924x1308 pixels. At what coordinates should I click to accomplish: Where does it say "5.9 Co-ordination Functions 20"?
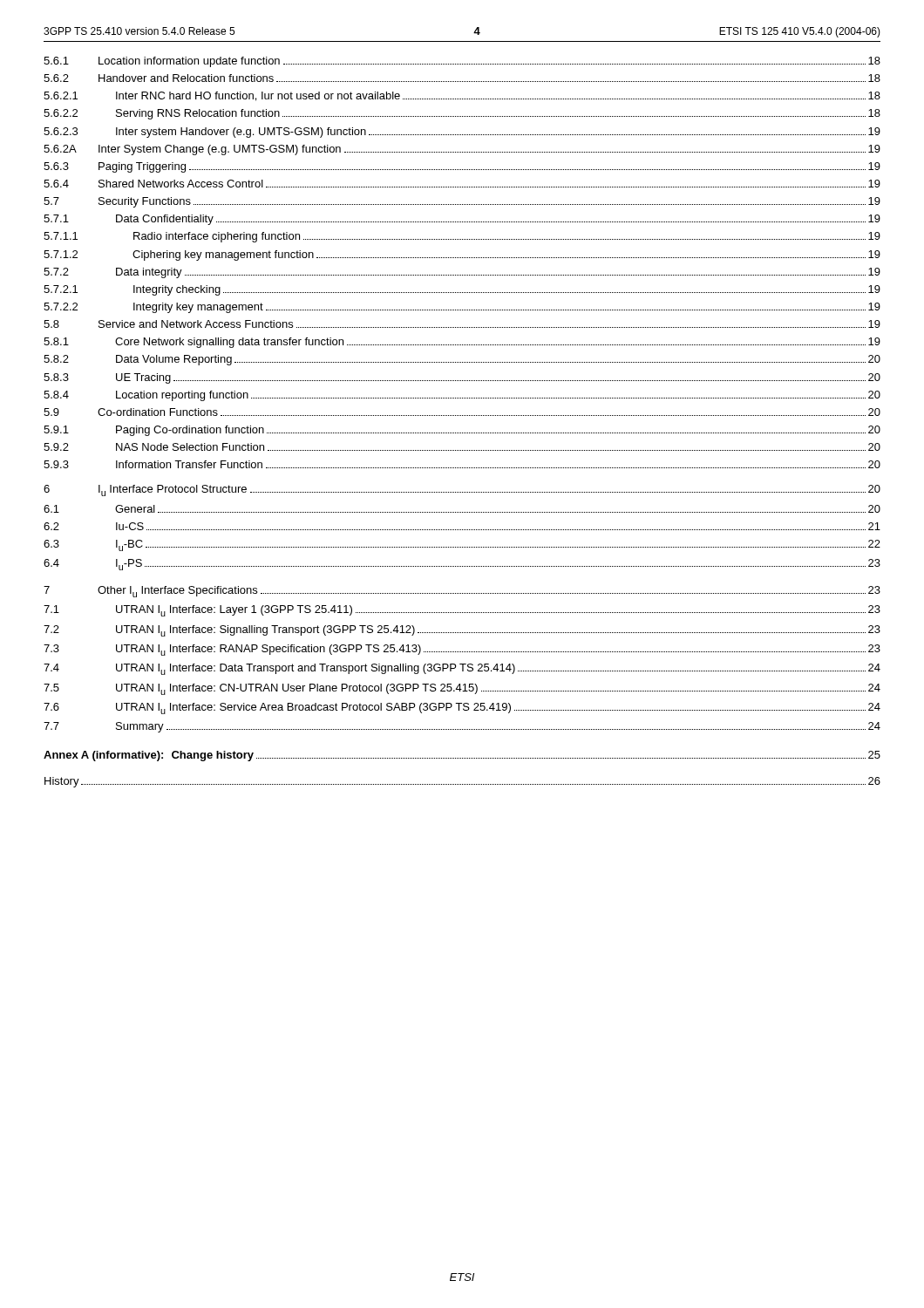click(x=462, y=412)
